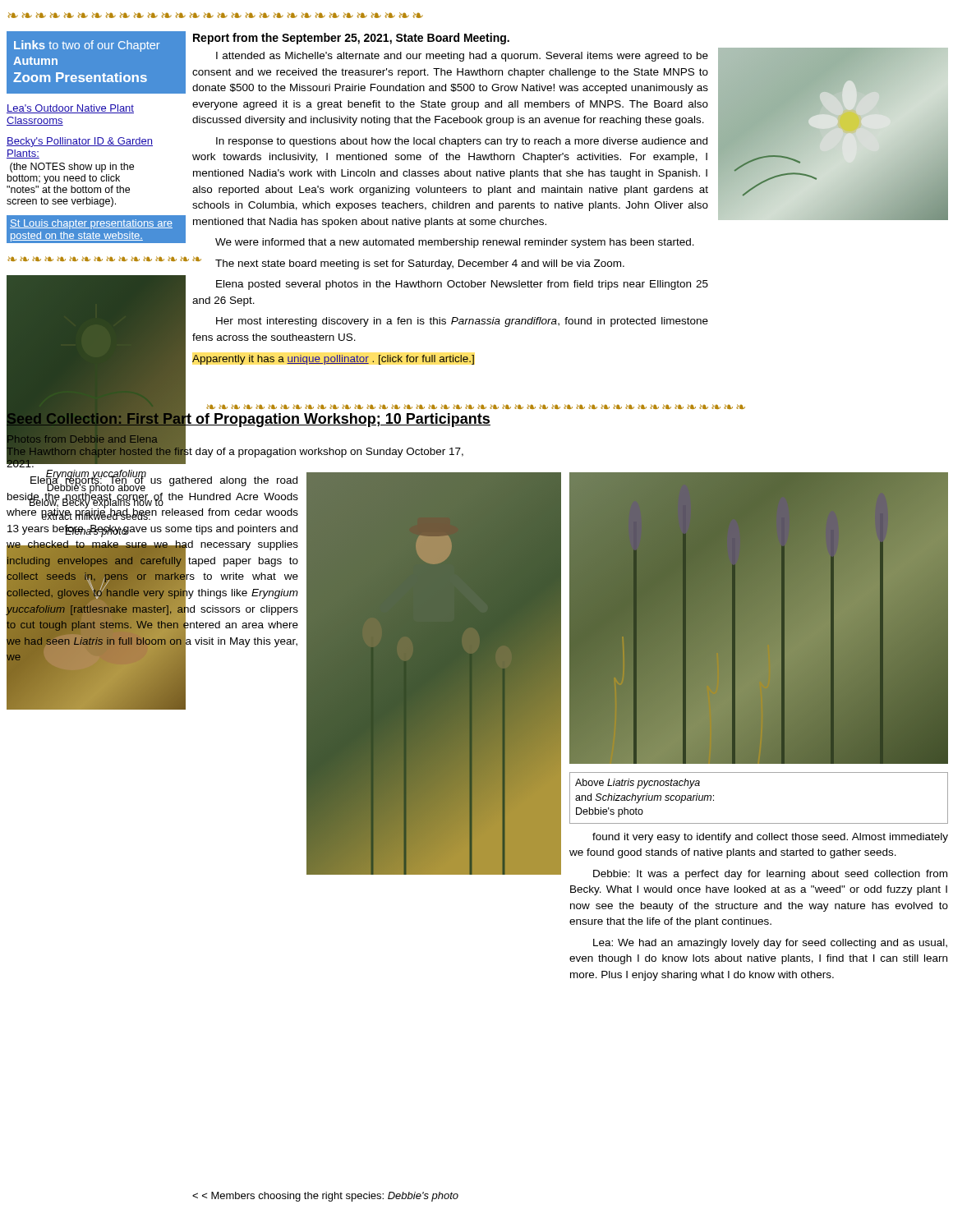The image size is (953, 1232).
Task: Select the element starting "found it very easy to identify"
Action: pos(759,906)
